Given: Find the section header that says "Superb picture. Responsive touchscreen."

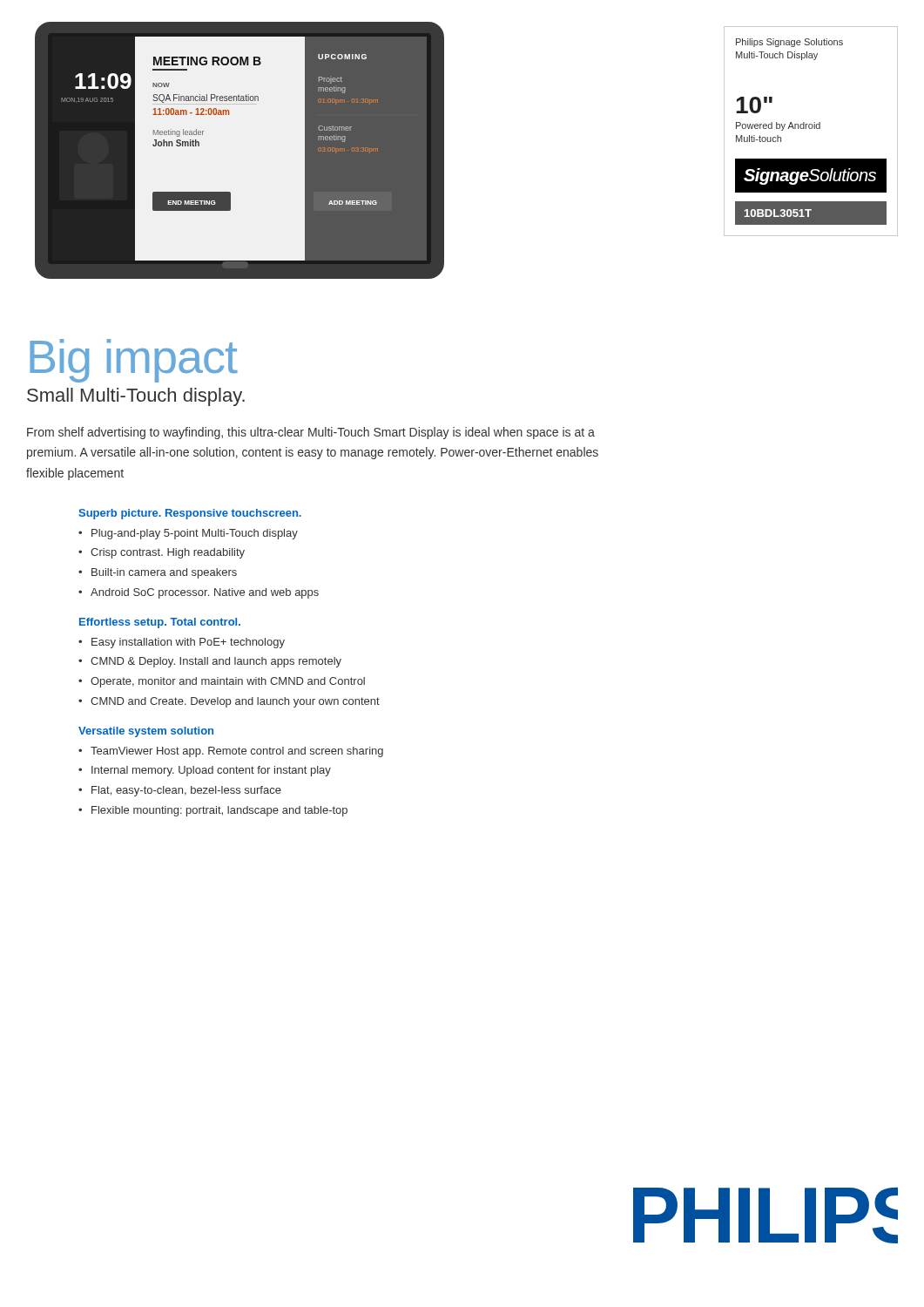Looking at the screenshot, I should [x=190, y=512].
